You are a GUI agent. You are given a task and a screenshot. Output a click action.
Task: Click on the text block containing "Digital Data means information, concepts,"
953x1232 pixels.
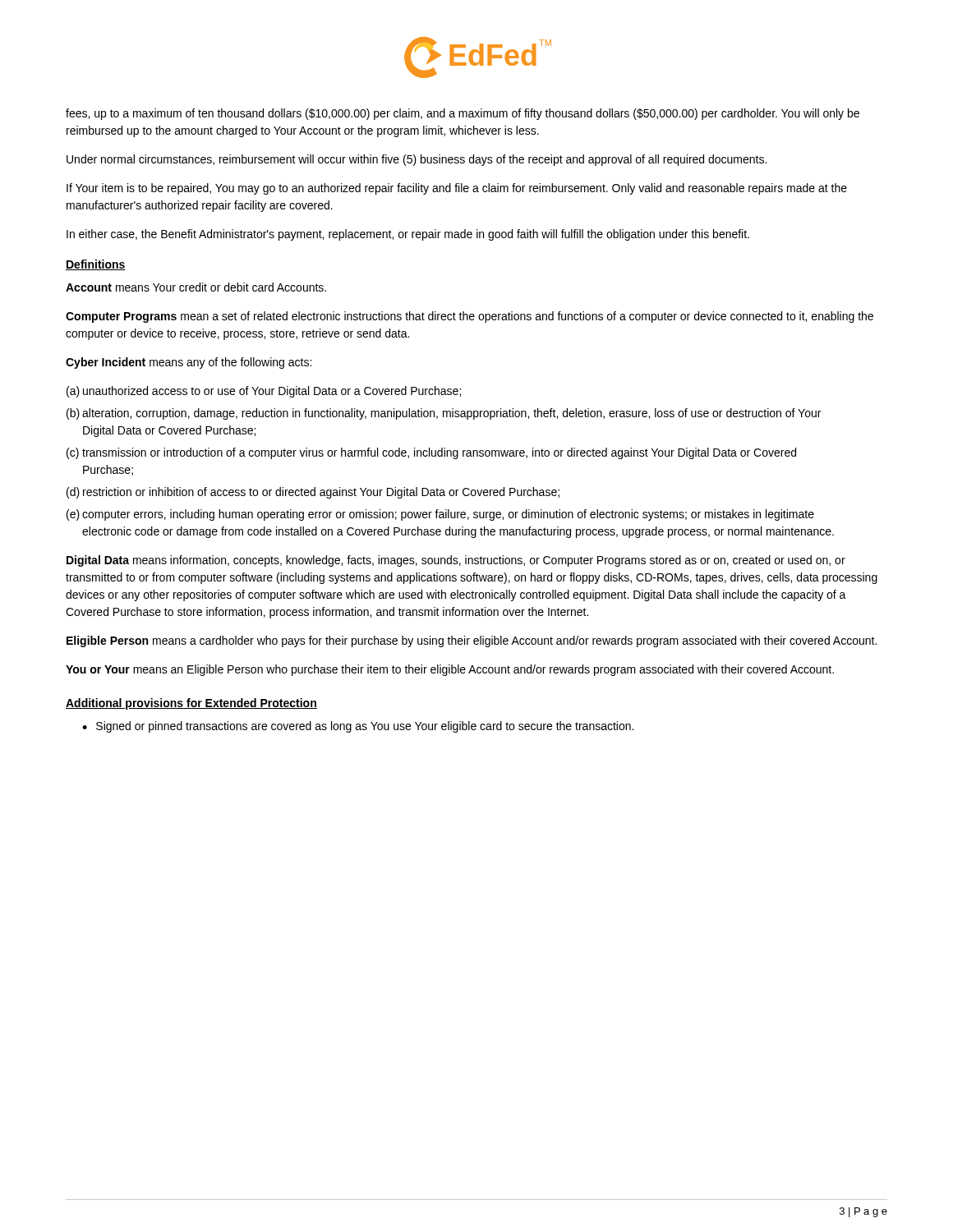click(472, 586)
